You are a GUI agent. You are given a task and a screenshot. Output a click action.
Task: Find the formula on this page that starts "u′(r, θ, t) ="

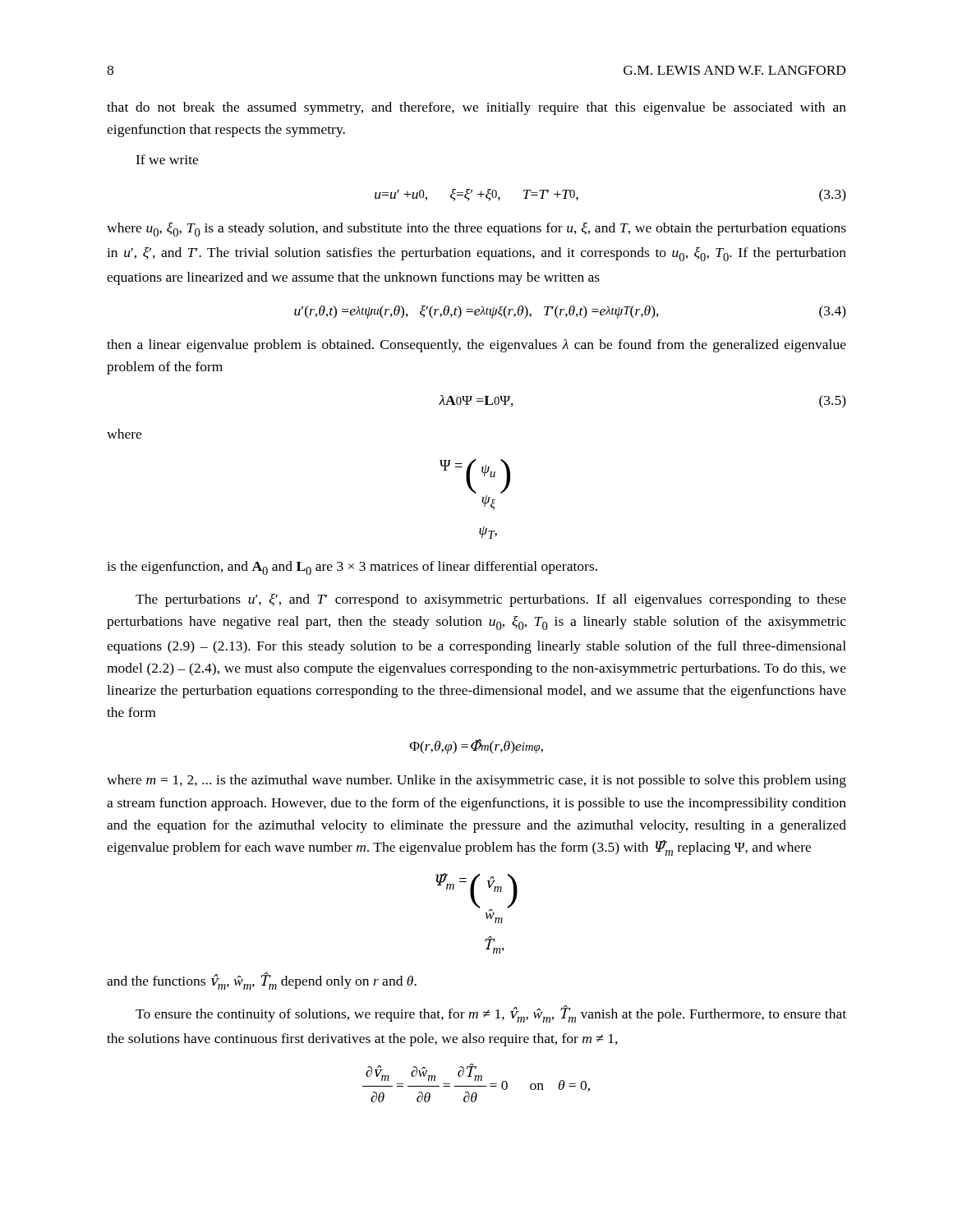pos(476,311)
